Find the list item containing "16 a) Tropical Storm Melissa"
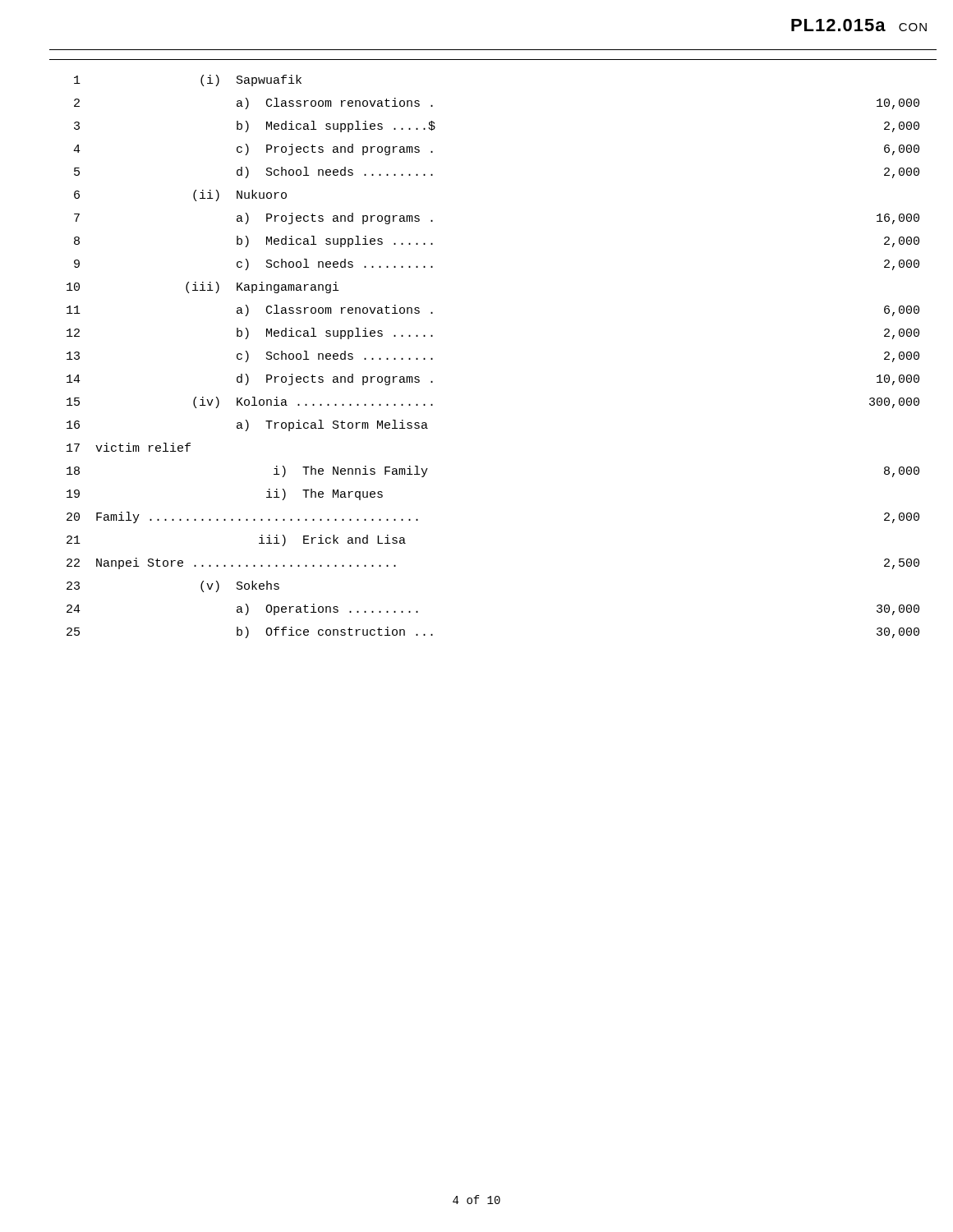The height and width of the screenshot is (1232, 953). point(247,425)
